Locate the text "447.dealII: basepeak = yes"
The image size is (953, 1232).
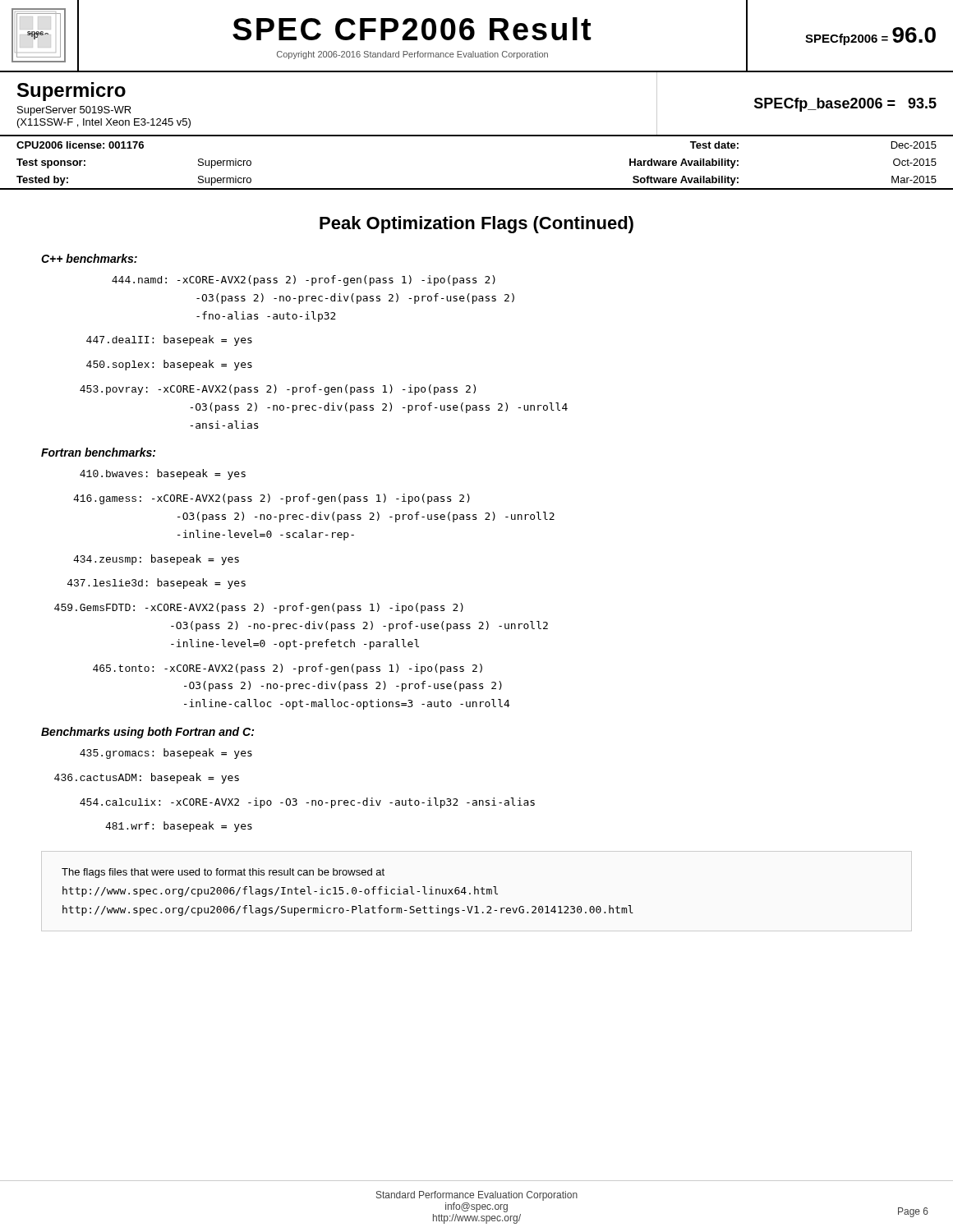pyautogui.click(x=147, y=340)
